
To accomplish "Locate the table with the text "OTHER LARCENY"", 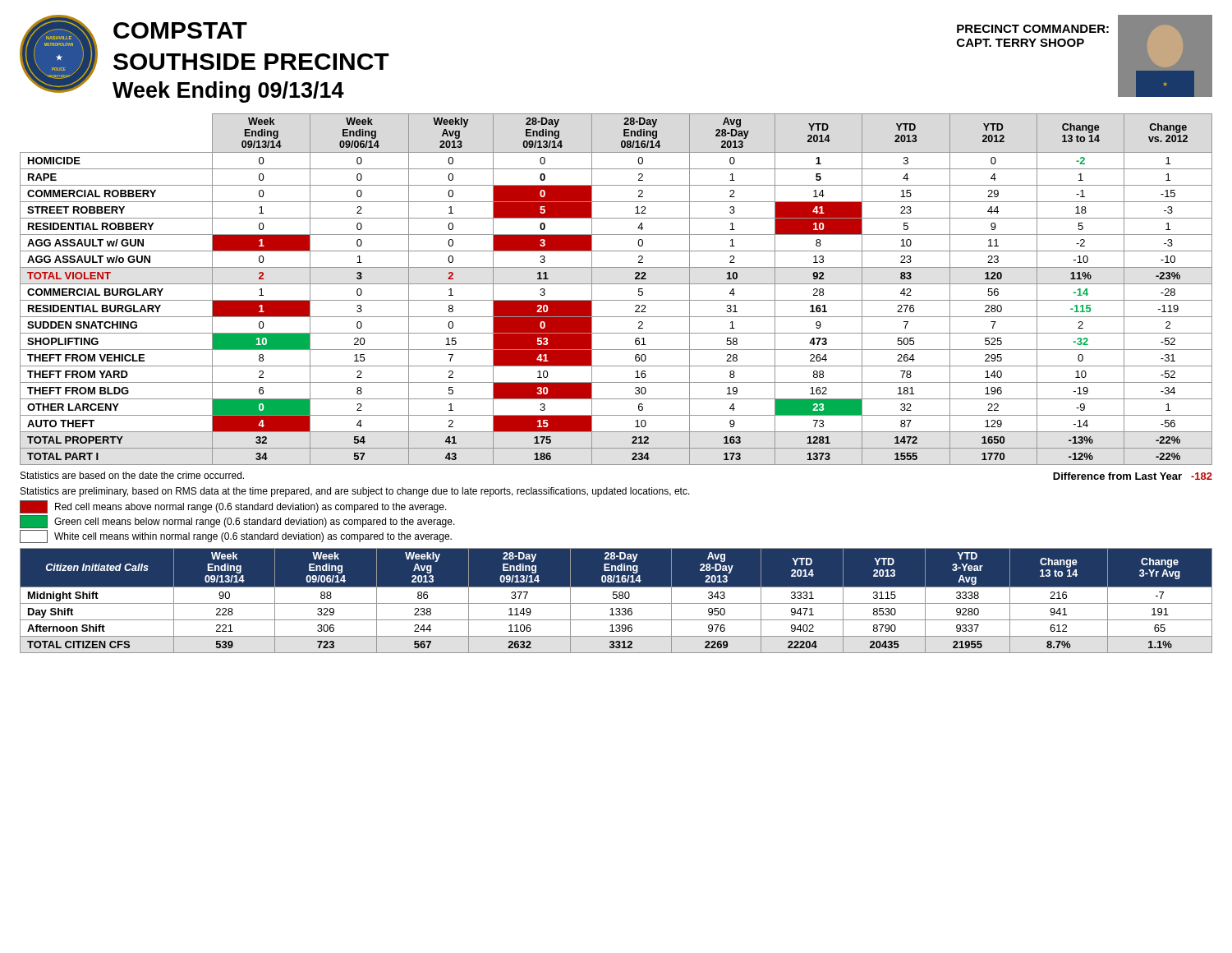I will click(616, 289).
